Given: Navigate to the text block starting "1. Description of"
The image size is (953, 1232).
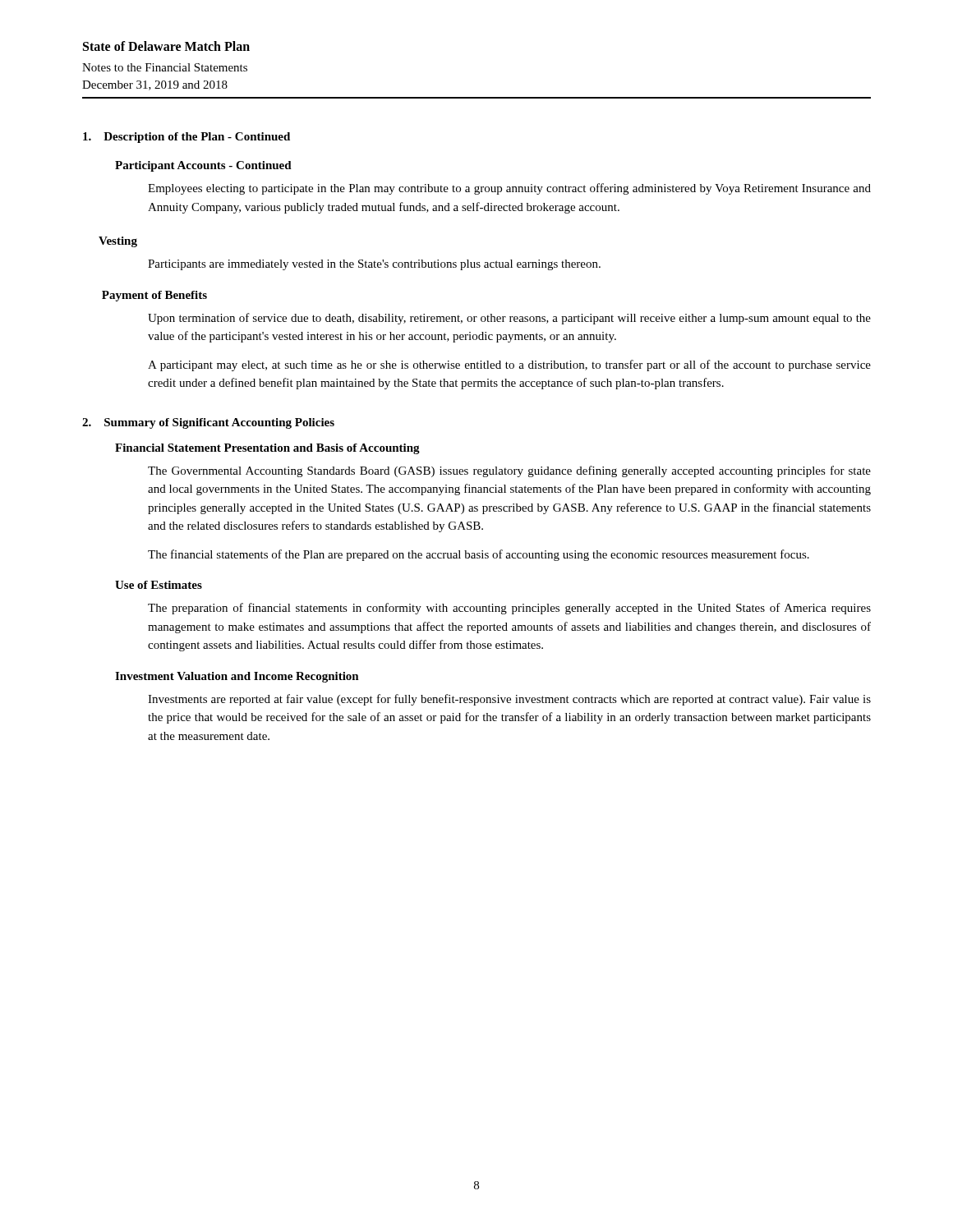Looking at the screenshot, I should click(x=186, y=136).
